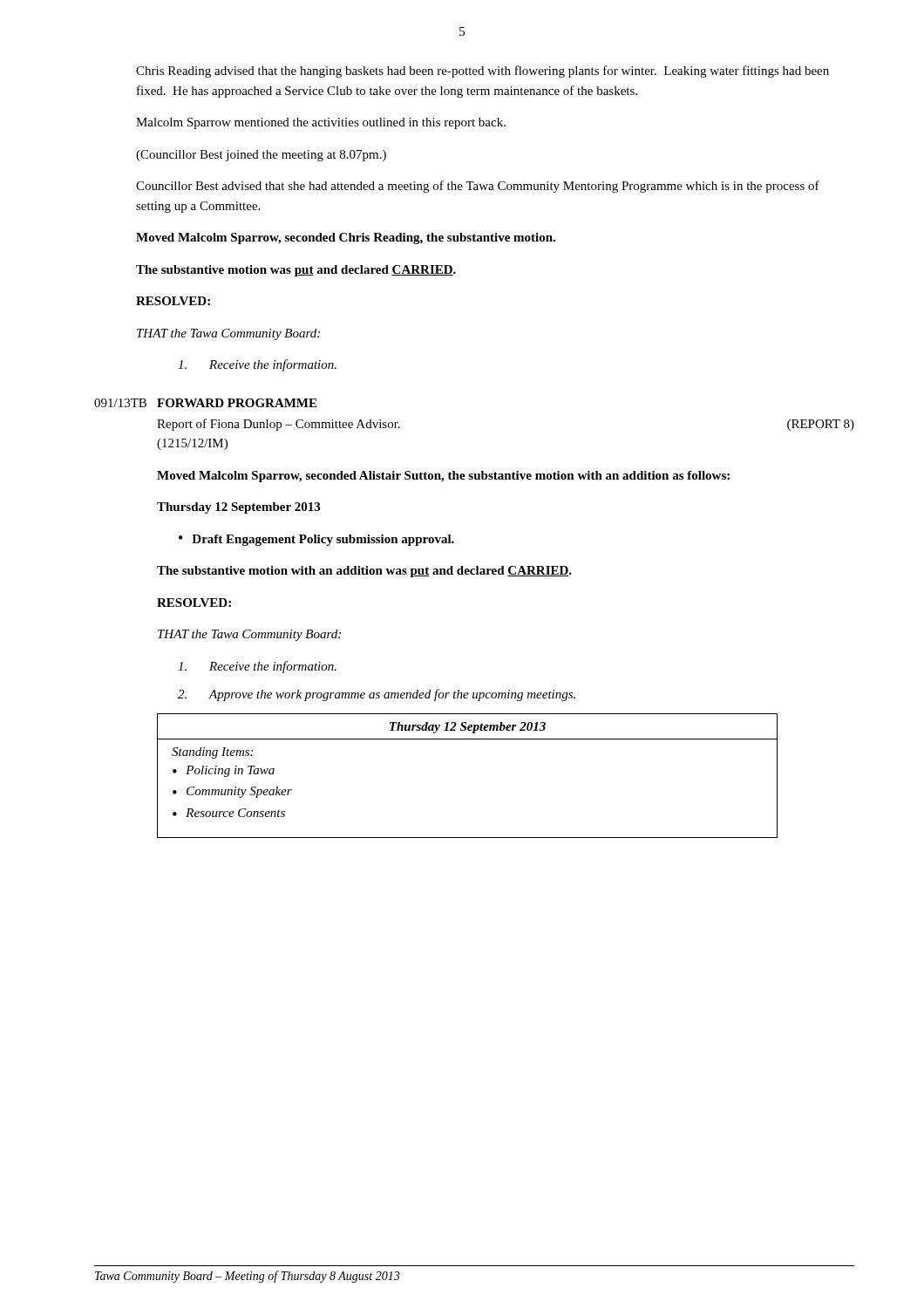Click on the text block with the text "The substantive motion was"

(x=296, y=269)
